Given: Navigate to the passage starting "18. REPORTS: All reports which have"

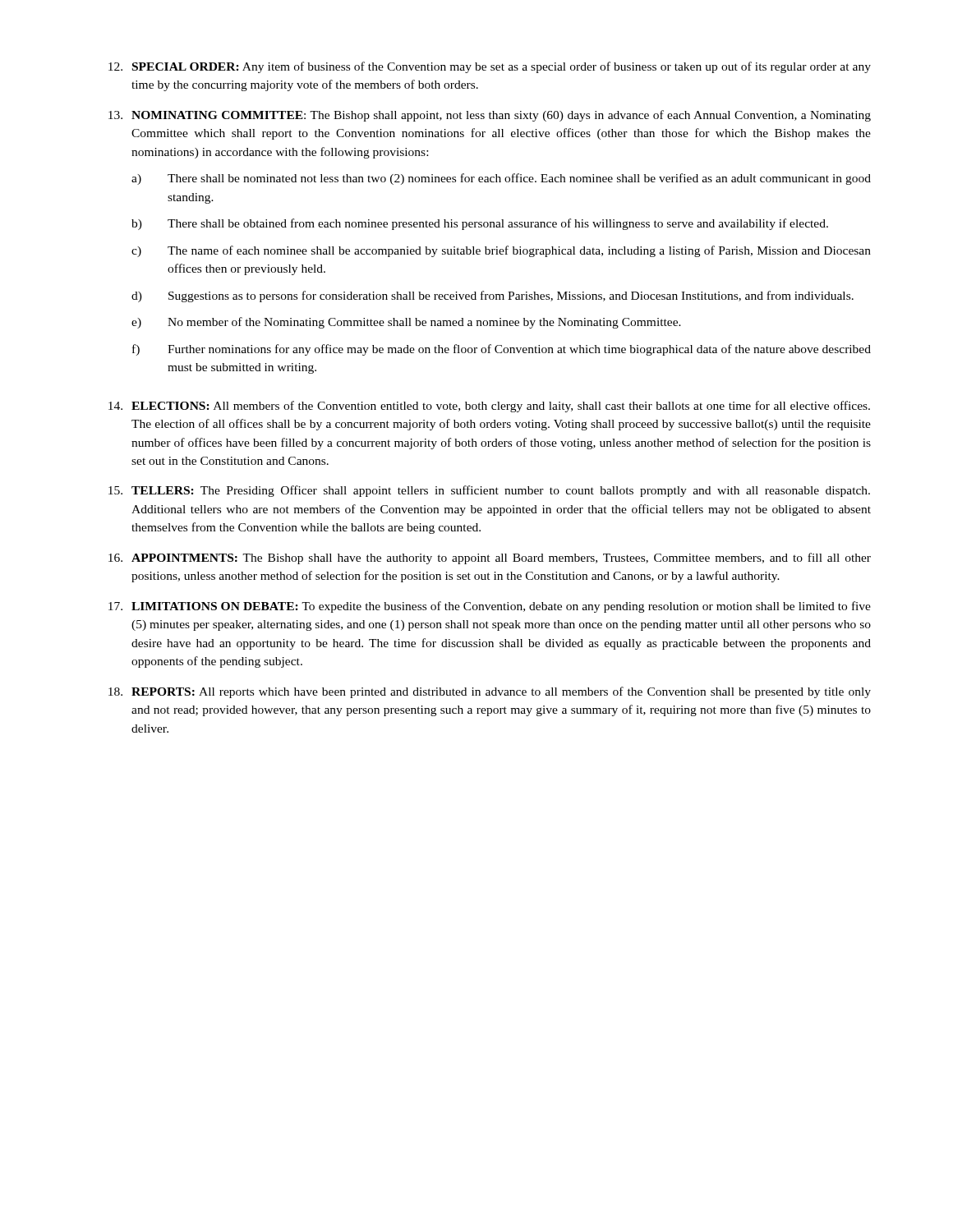Looking at the screenshot, I should (x=476, y=710).
